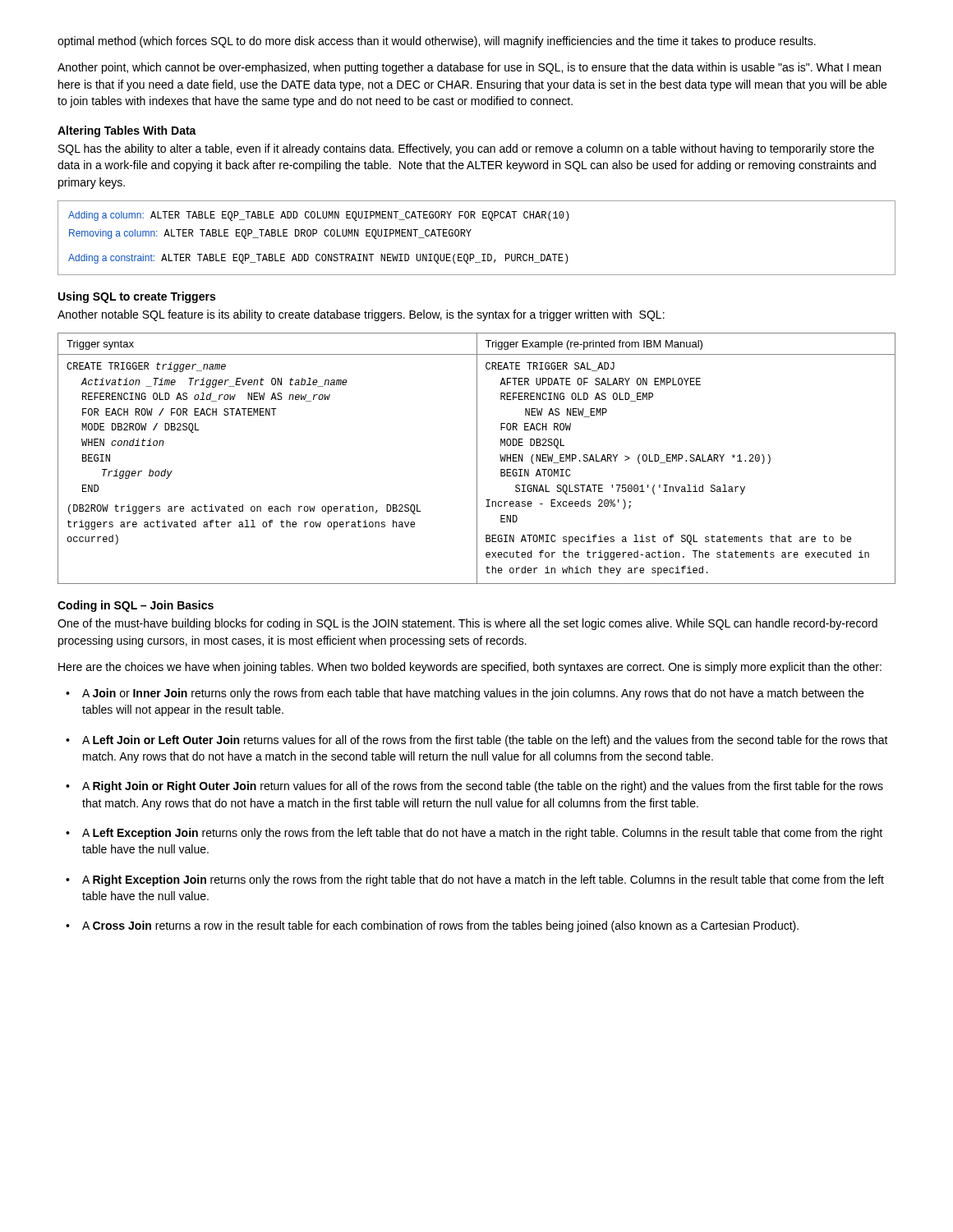
Task: Find the block on this page that starts "One of the"
Action: click(x=476, y=632)
